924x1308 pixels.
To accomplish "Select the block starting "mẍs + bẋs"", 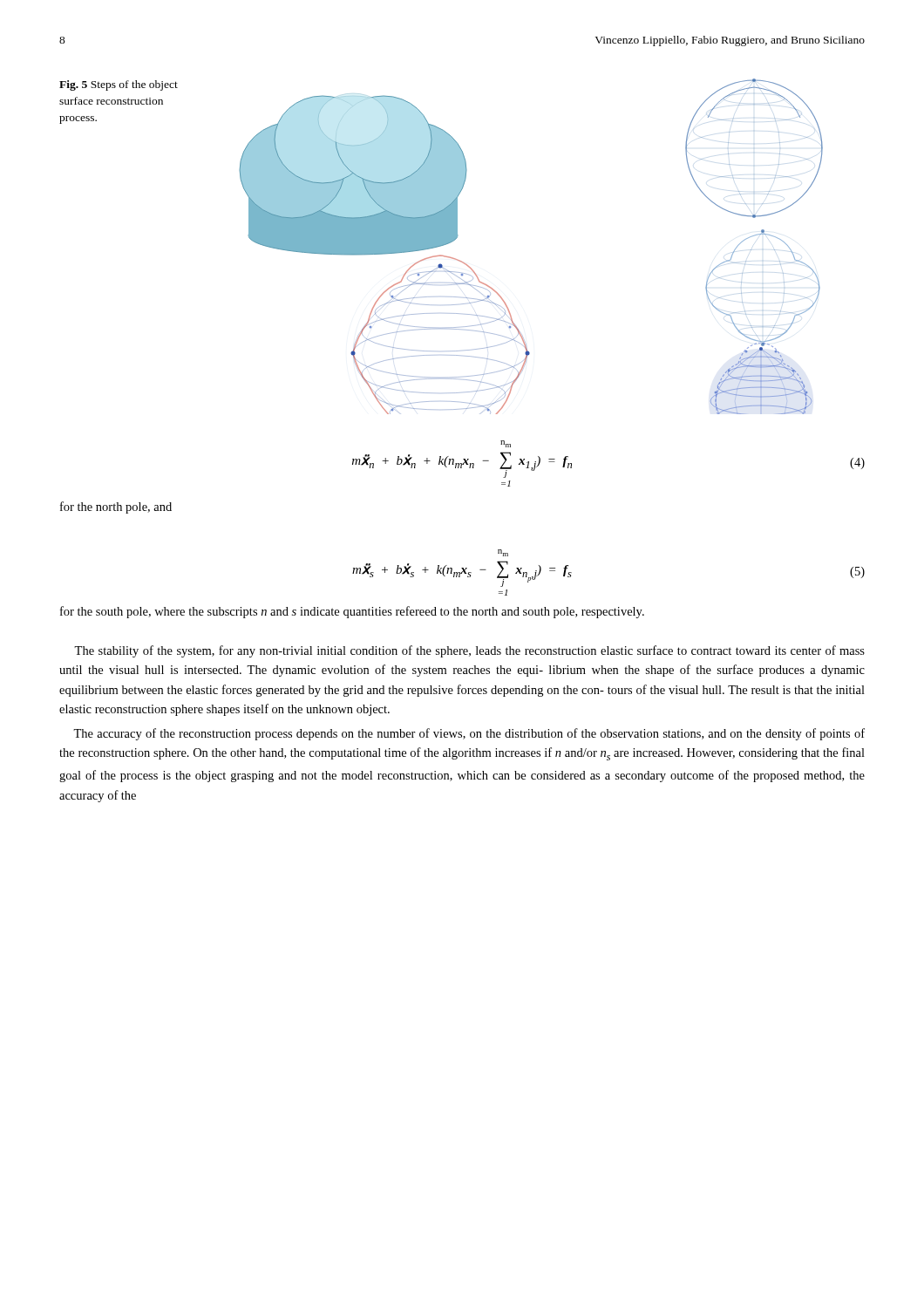I will (462, 571).
